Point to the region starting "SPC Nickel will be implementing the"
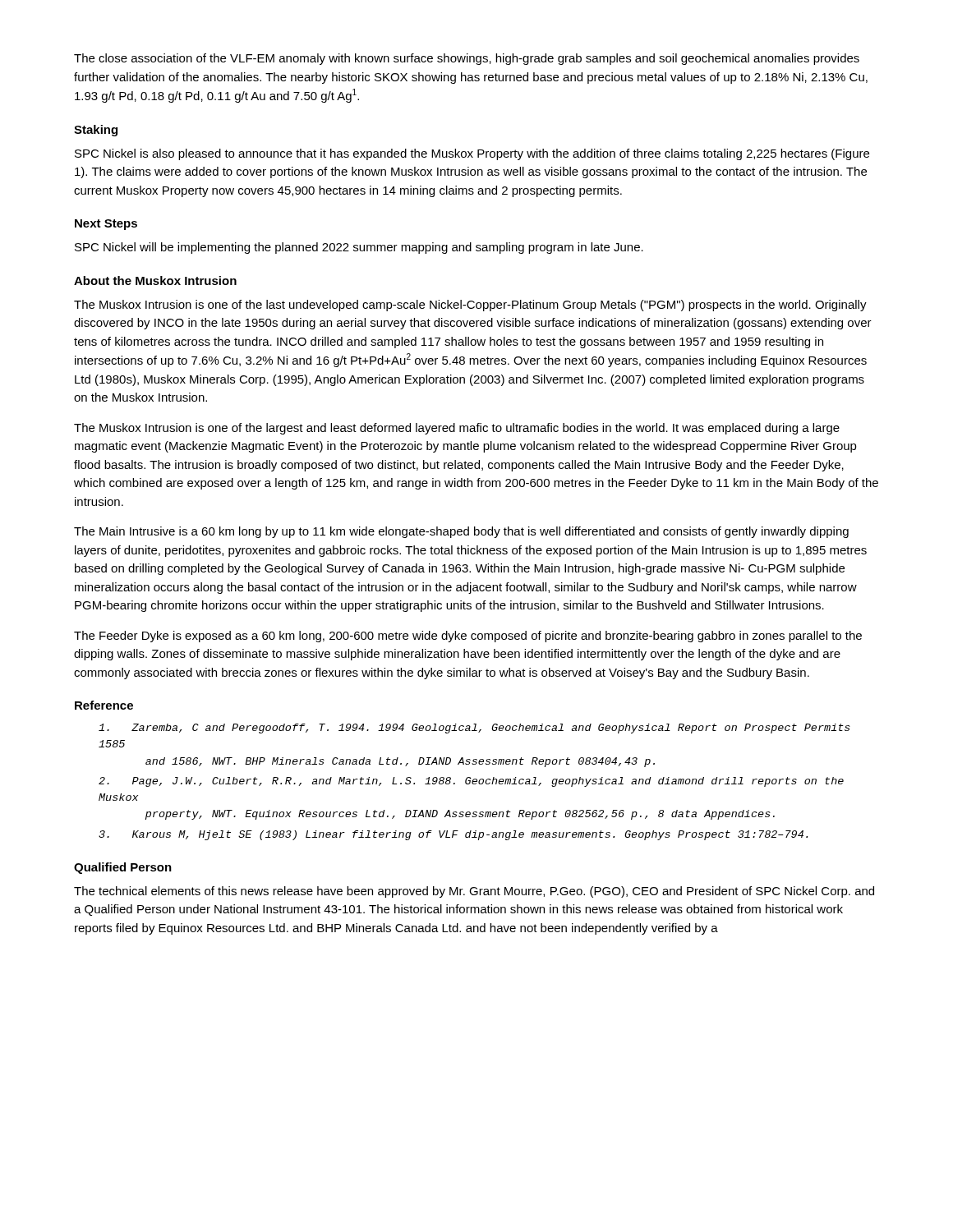Screen dimensions: 1232x953 click(359, 247)
